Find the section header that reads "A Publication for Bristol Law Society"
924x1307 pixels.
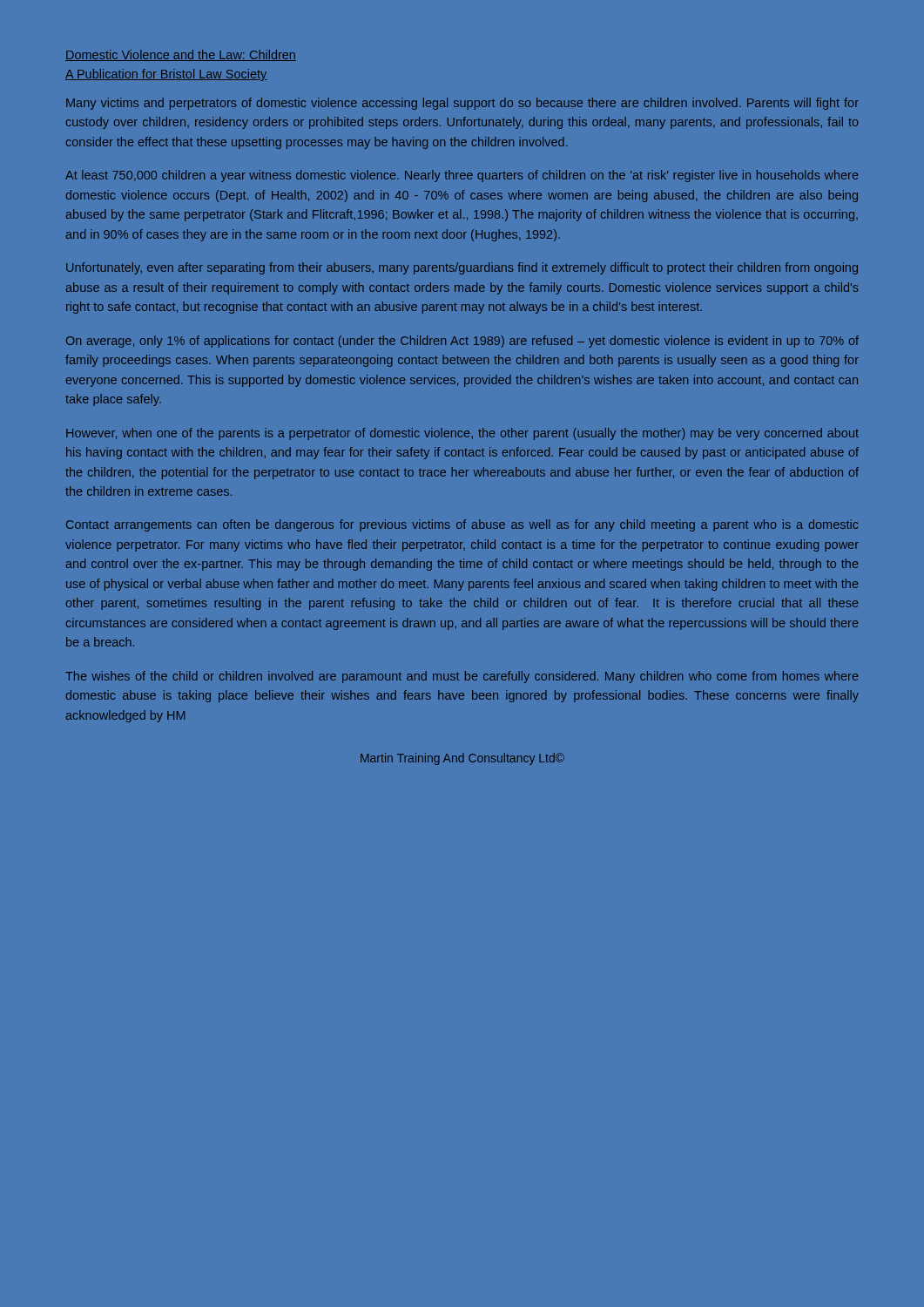[166, 75]
